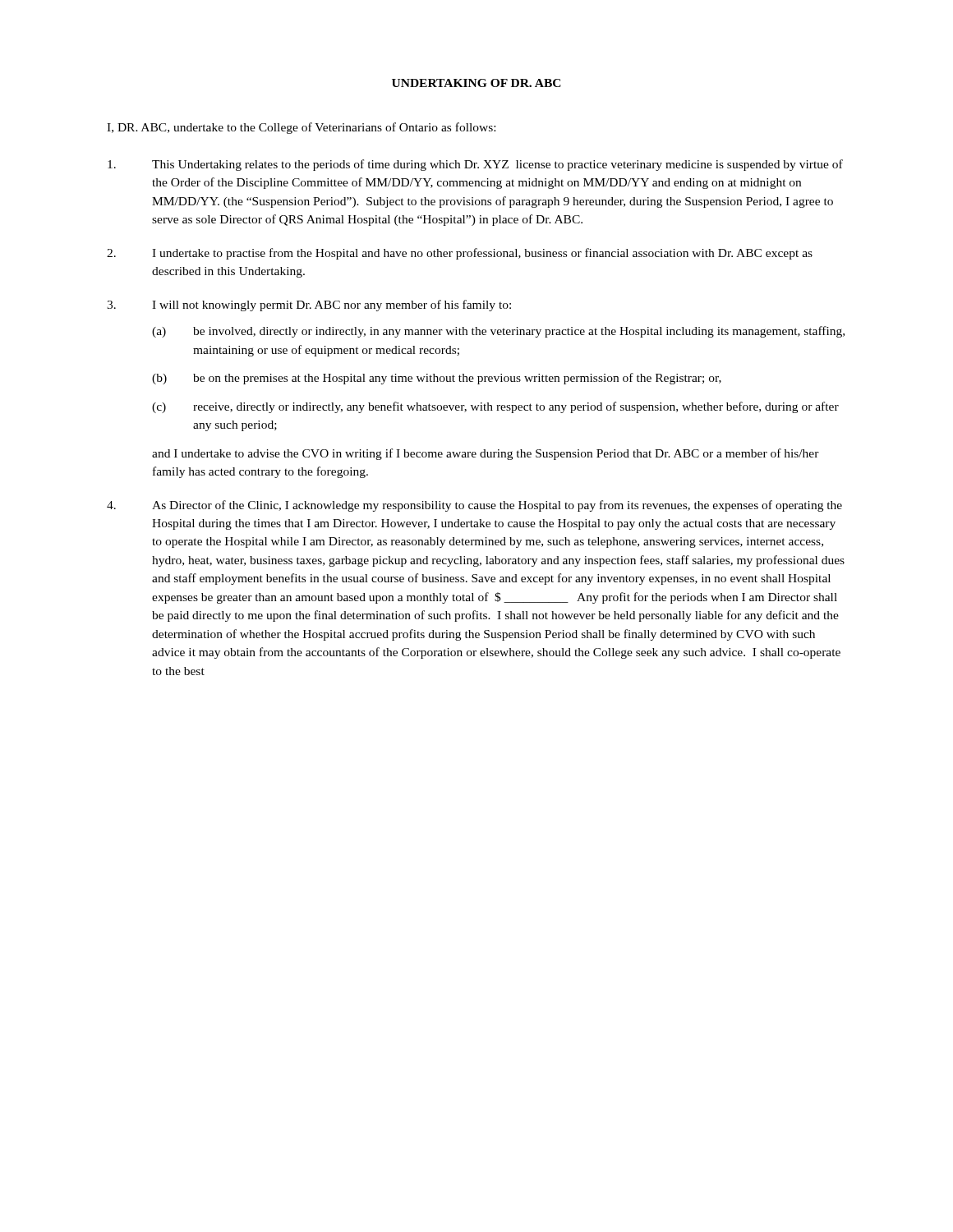Image resolution: width=953 pixels, height=1232 pixels.
Task: Locate the list item that says "(c) receive, directly or indirectly, any"
Action: (499, 416)
